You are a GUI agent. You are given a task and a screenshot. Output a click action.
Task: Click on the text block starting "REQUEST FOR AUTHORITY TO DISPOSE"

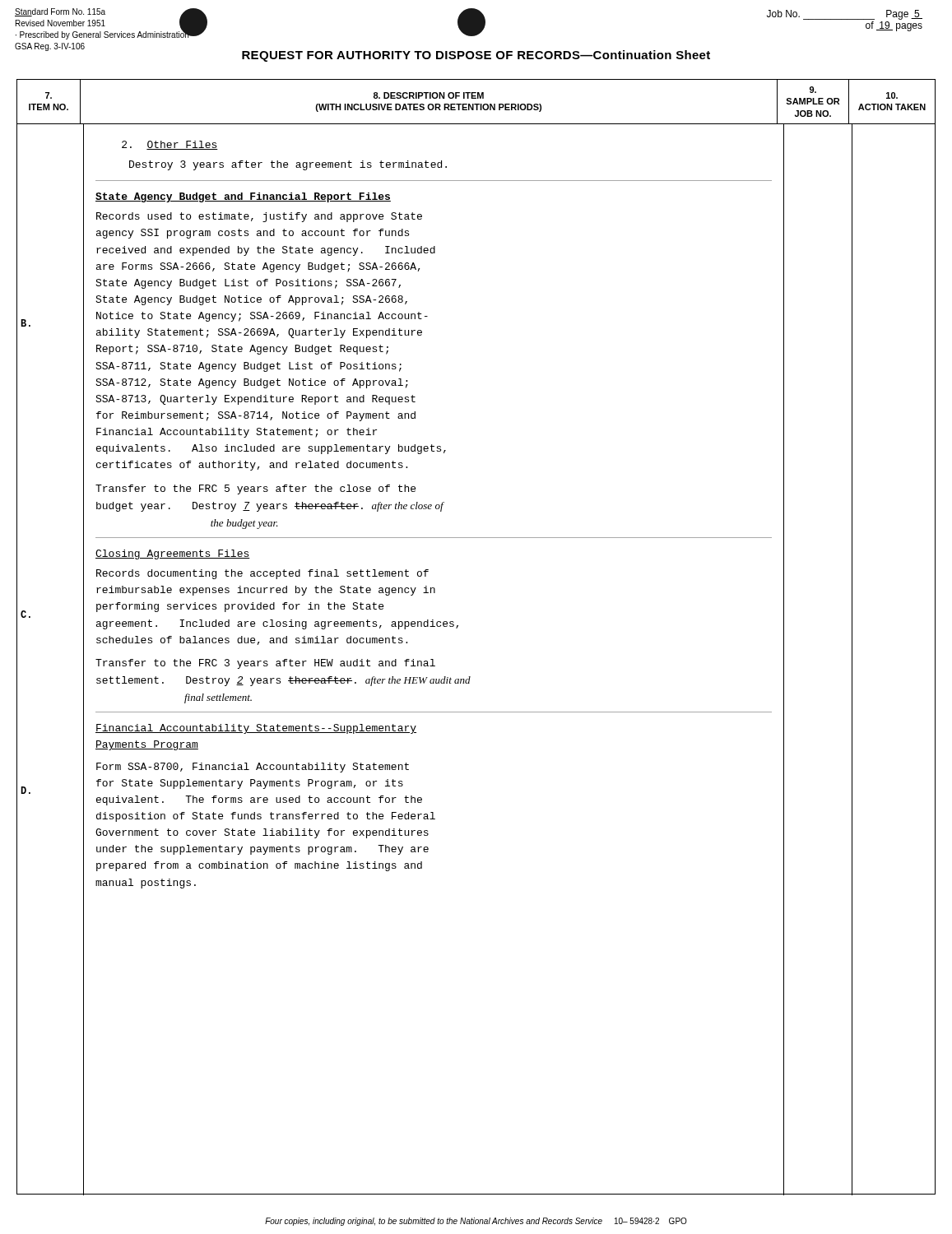pos(476,55)
